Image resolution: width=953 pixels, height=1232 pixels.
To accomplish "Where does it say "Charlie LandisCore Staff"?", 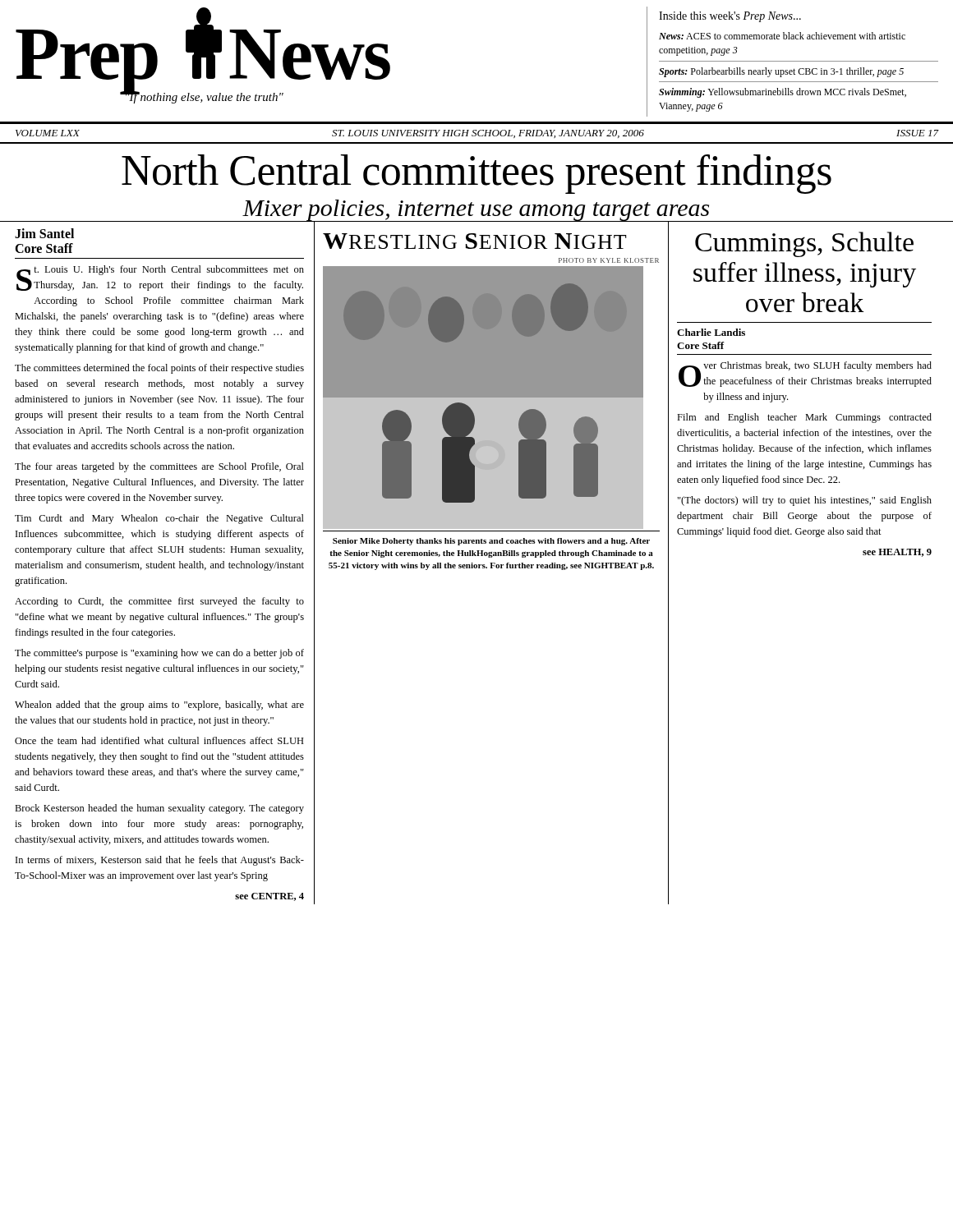I will (x=711, y=339).
